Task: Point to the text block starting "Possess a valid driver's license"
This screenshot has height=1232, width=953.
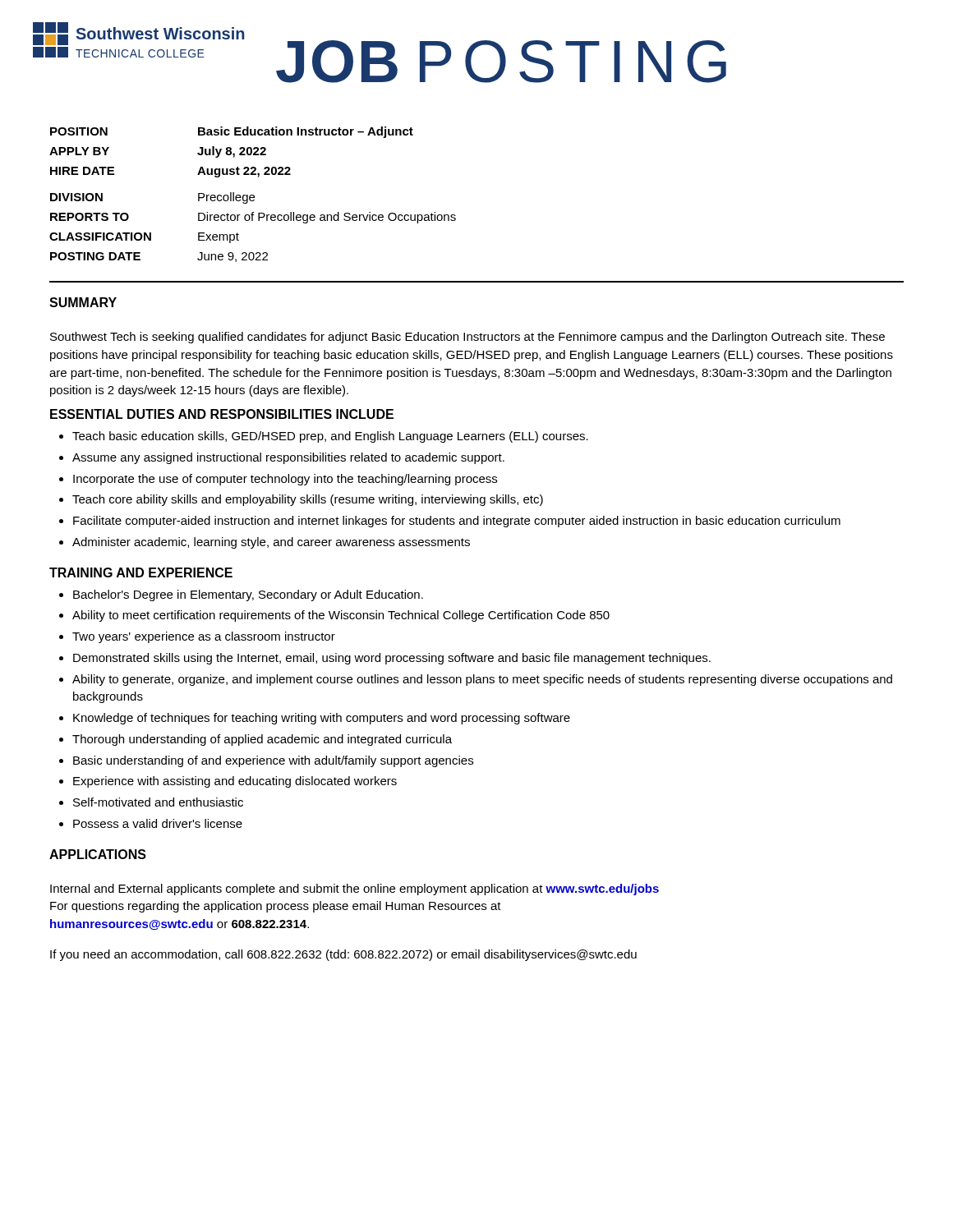Action: click(x=151, y=823)
